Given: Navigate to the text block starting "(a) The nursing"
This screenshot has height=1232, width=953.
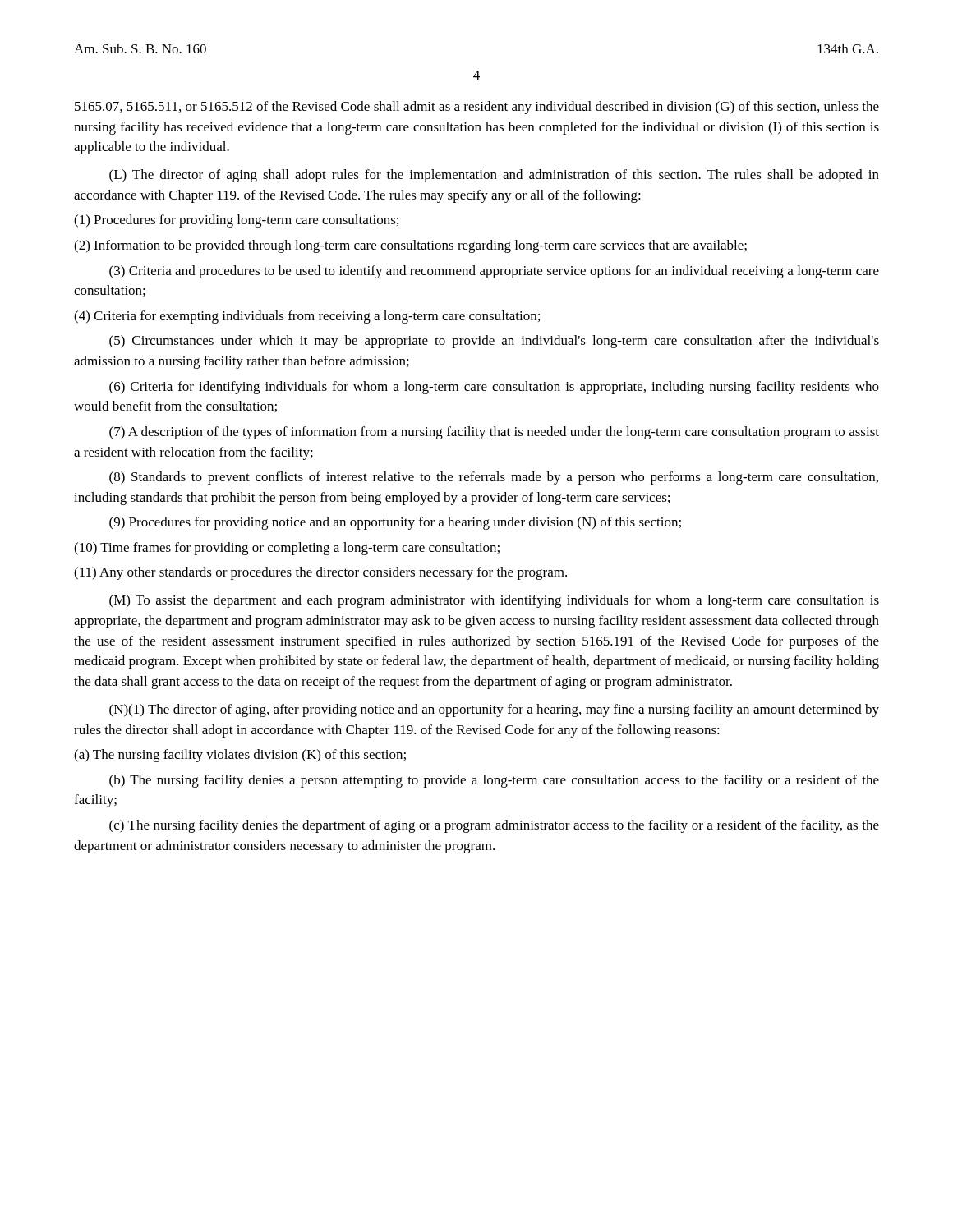Looking at the screenshot, I should click(240, 755).
